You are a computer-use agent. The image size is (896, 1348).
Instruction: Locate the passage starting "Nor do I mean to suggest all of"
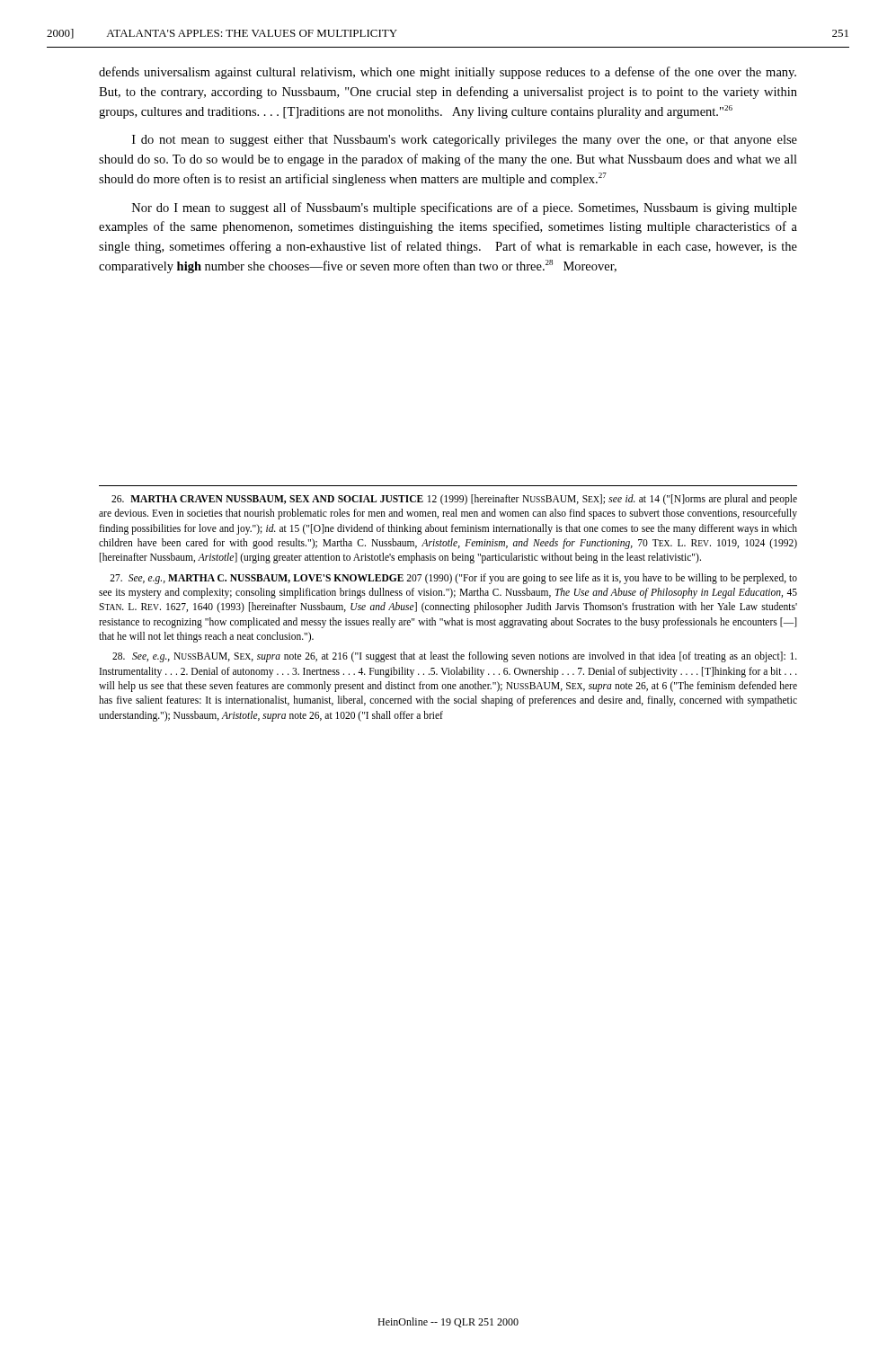tap(448, 236)
